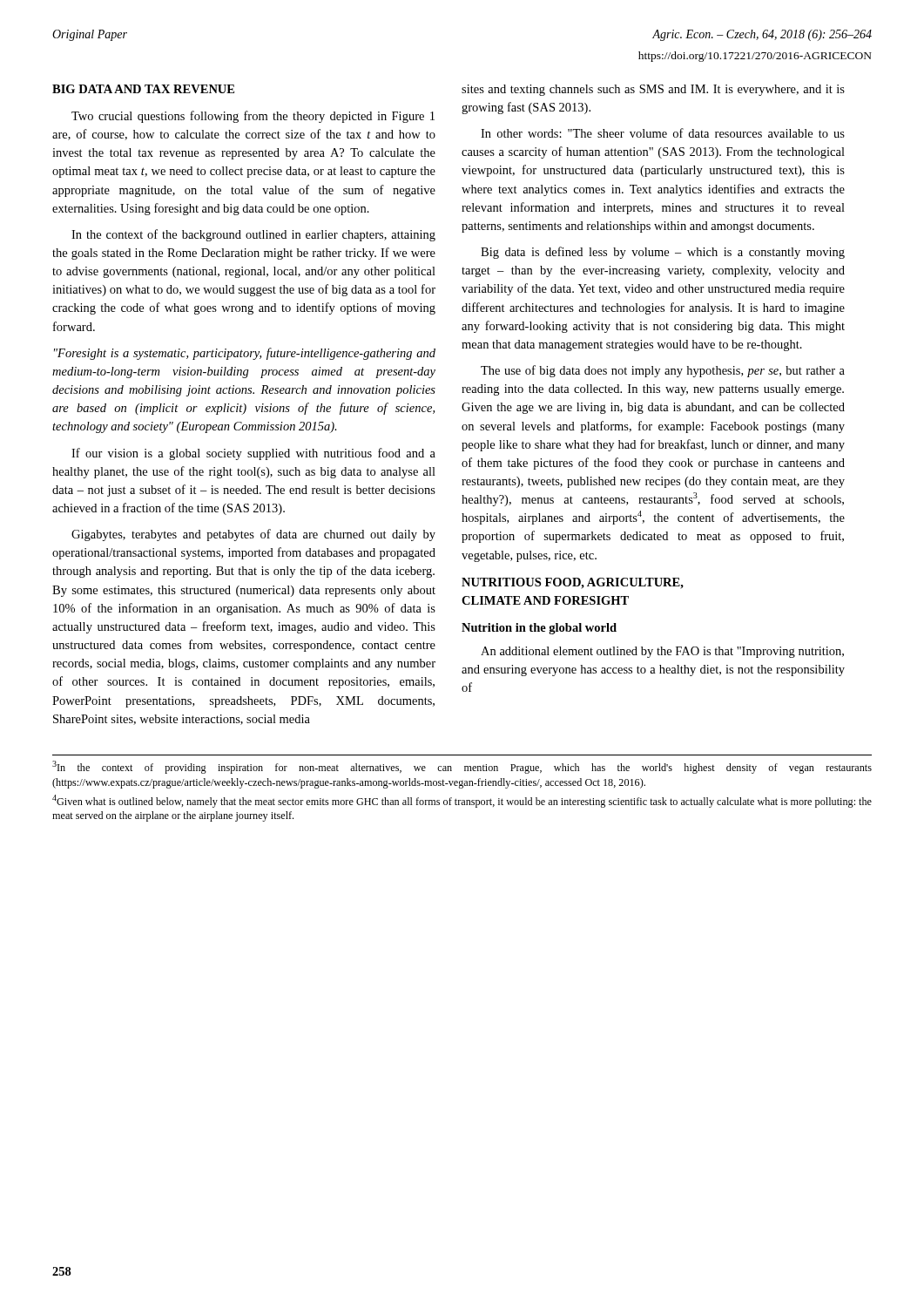Find the text starting "NUTRITIOUS FOOD, AGRICULTURE,CLIMATE AND FORESIGHT"
The height and width of the screenshot is (1307, 924).
[573, 591]
